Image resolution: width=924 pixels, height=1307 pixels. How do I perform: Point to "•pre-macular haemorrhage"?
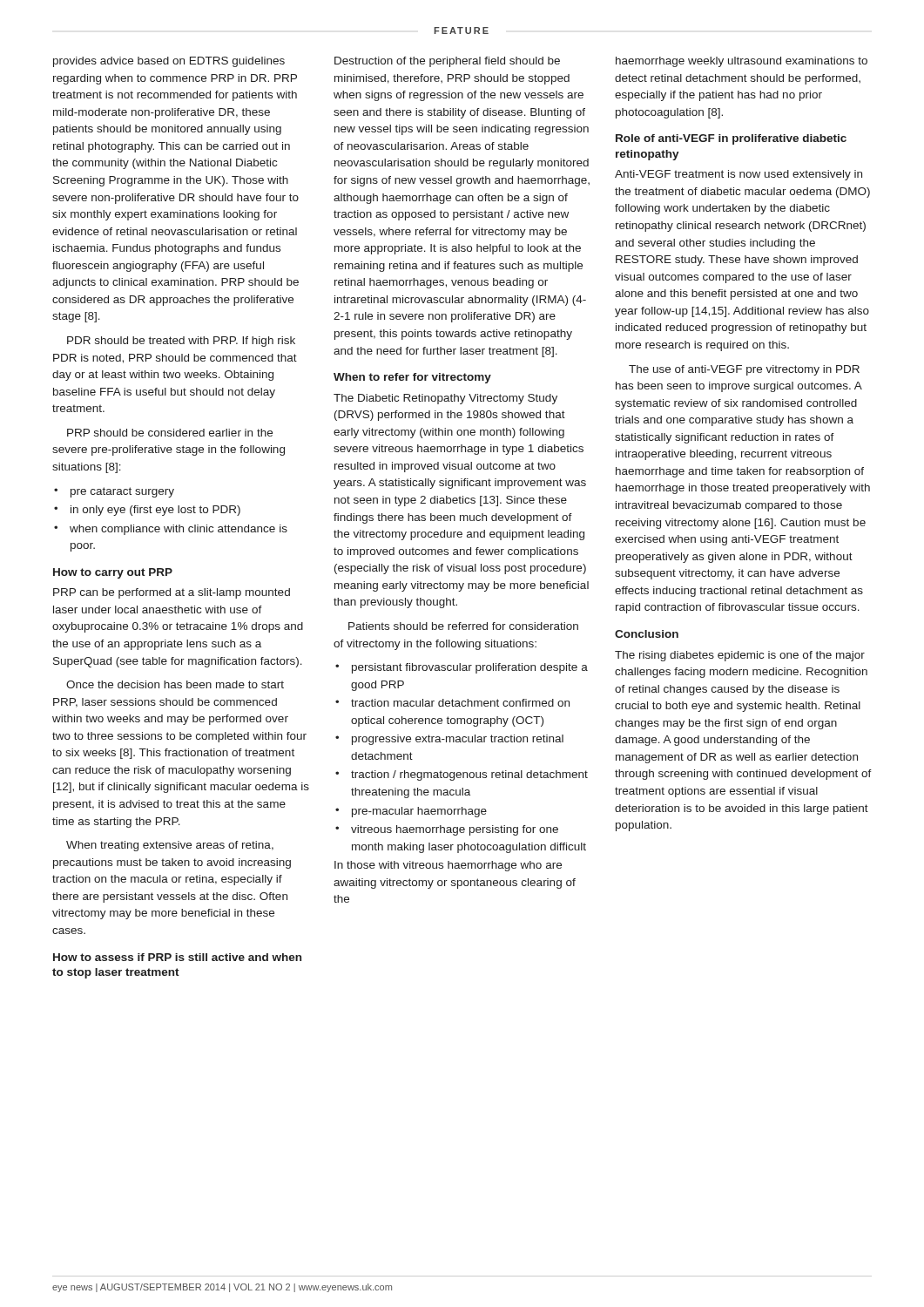pos(411,811)
